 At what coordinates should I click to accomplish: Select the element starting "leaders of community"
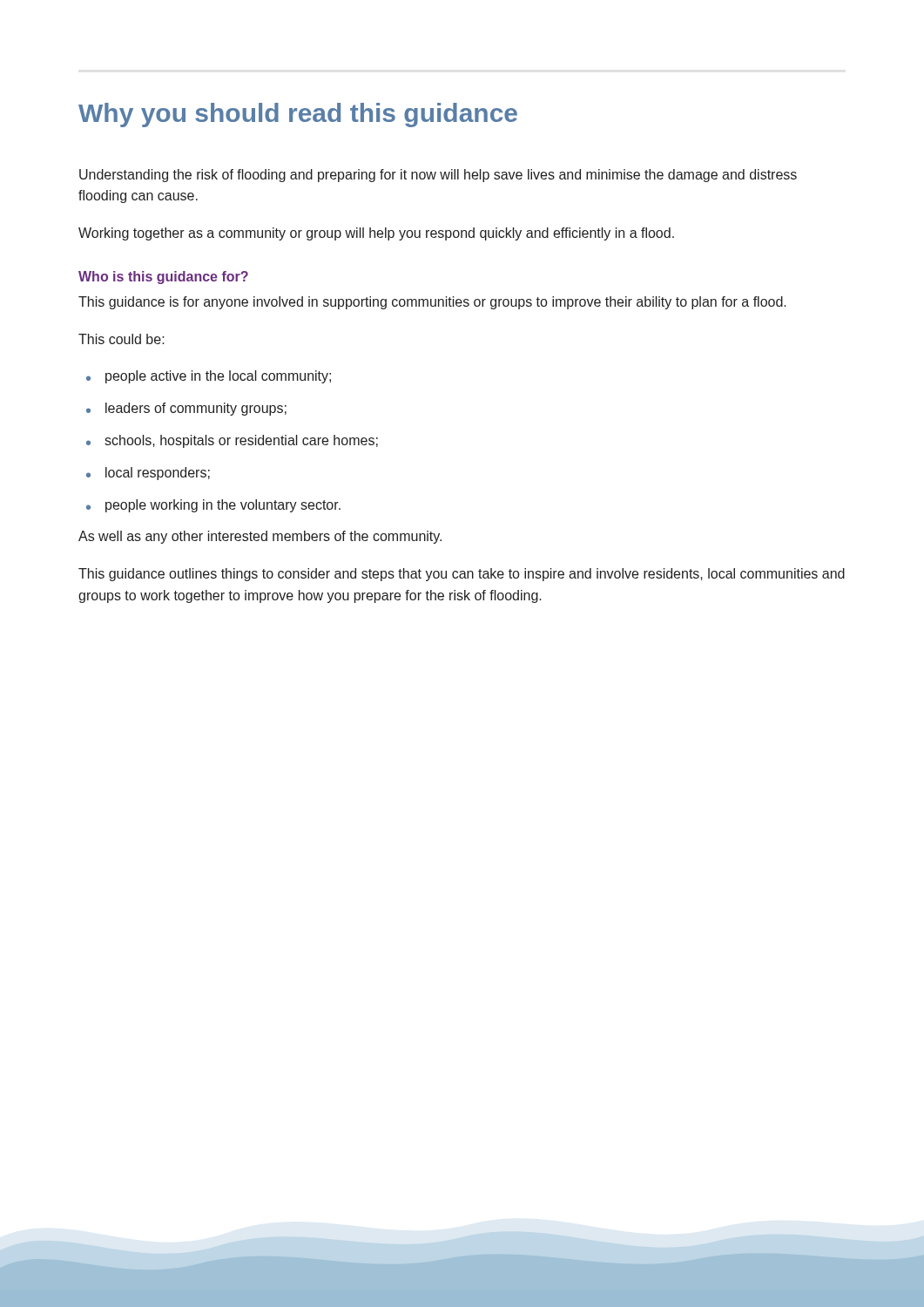tap(186, 409)
